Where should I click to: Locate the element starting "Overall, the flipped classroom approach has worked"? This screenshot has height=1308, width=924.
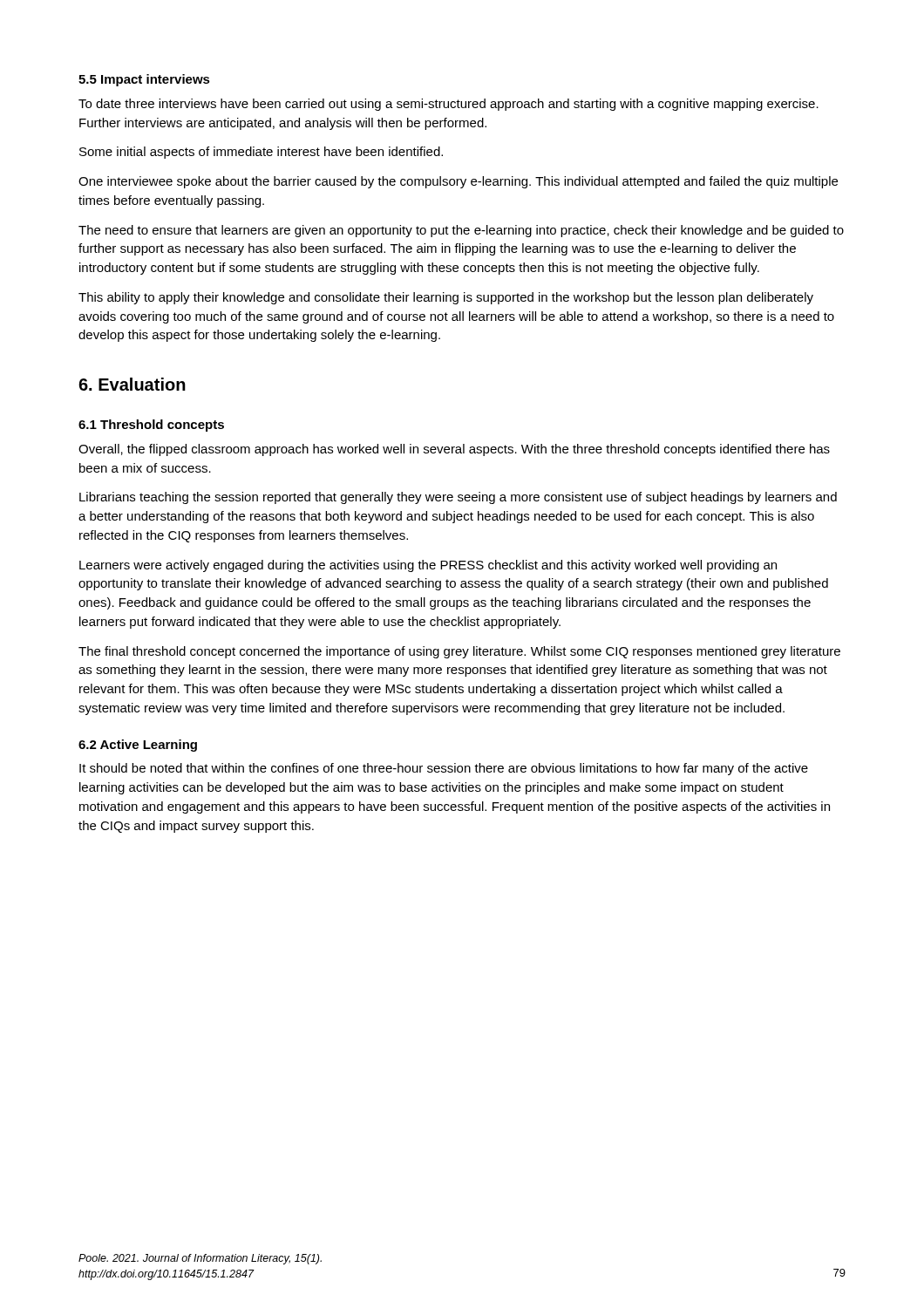pyautogui.click(x=454, y=458)
